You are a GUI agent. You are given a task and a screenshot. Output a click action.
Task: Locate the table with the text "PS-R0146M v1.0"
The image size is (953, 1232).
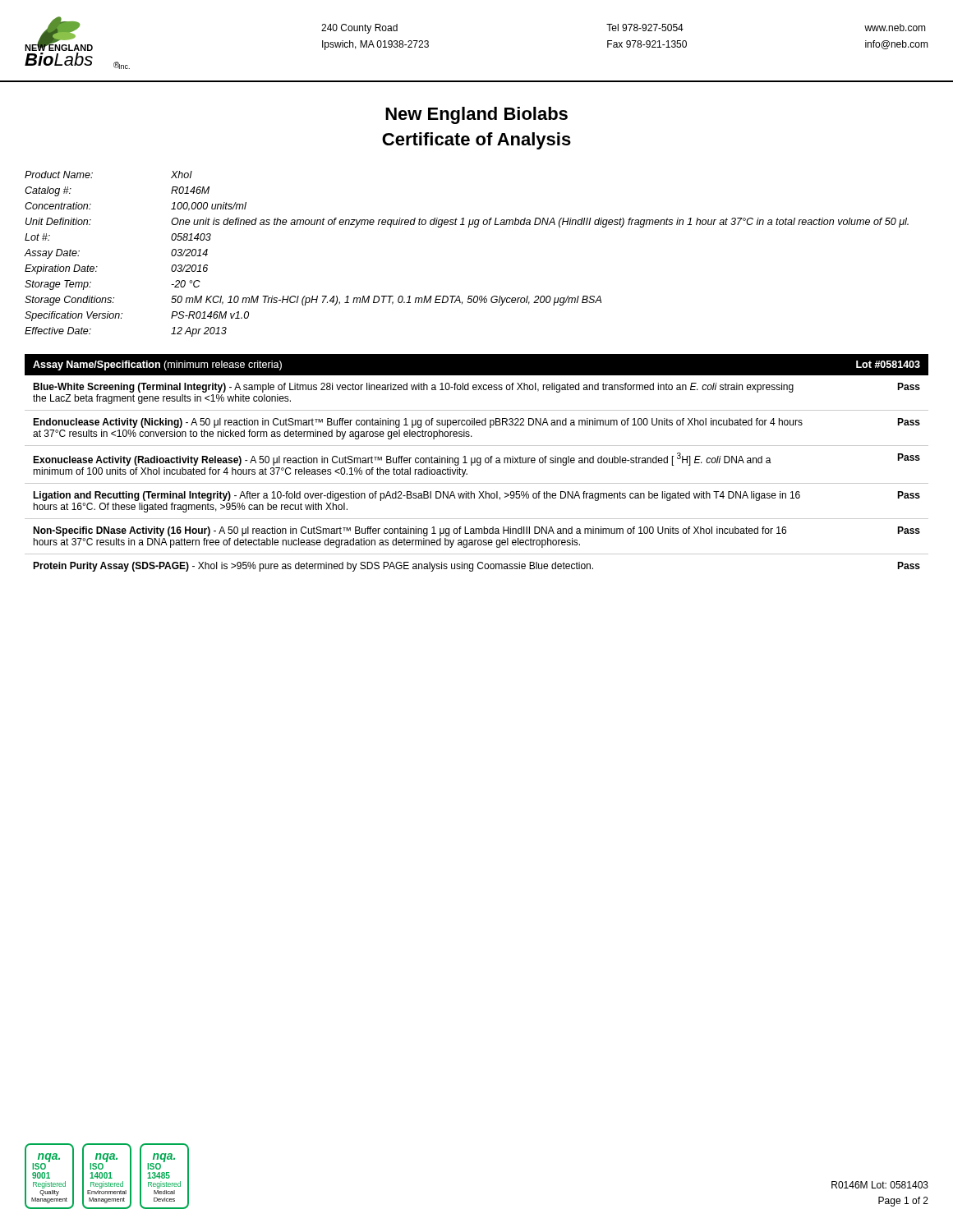pyautogui.click(x=476, y=253)
